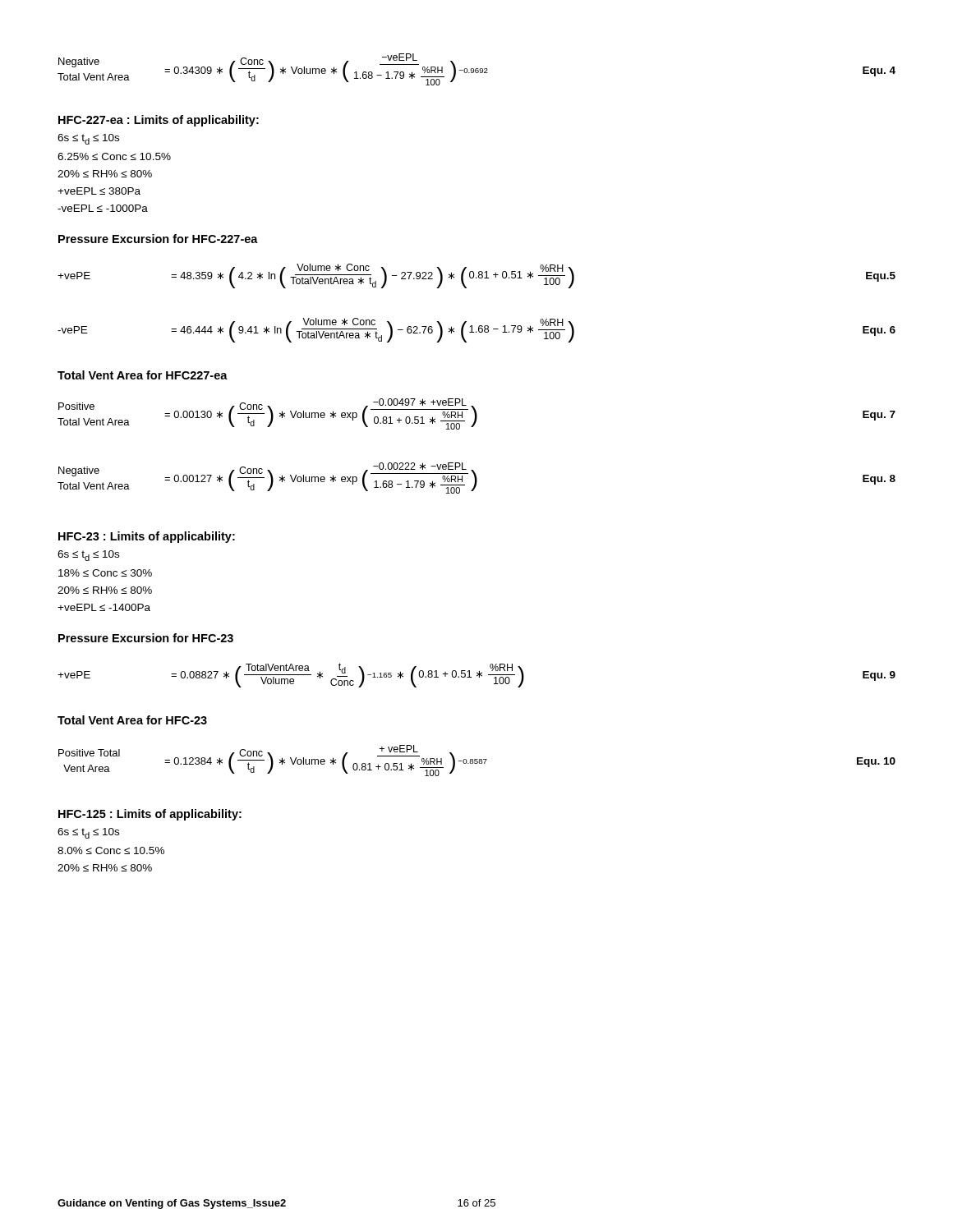953x1232 pixels.
Task: Click on the formula that reads "vePE = 46.444 ∗ ("
Action: [x=476, y=330]
